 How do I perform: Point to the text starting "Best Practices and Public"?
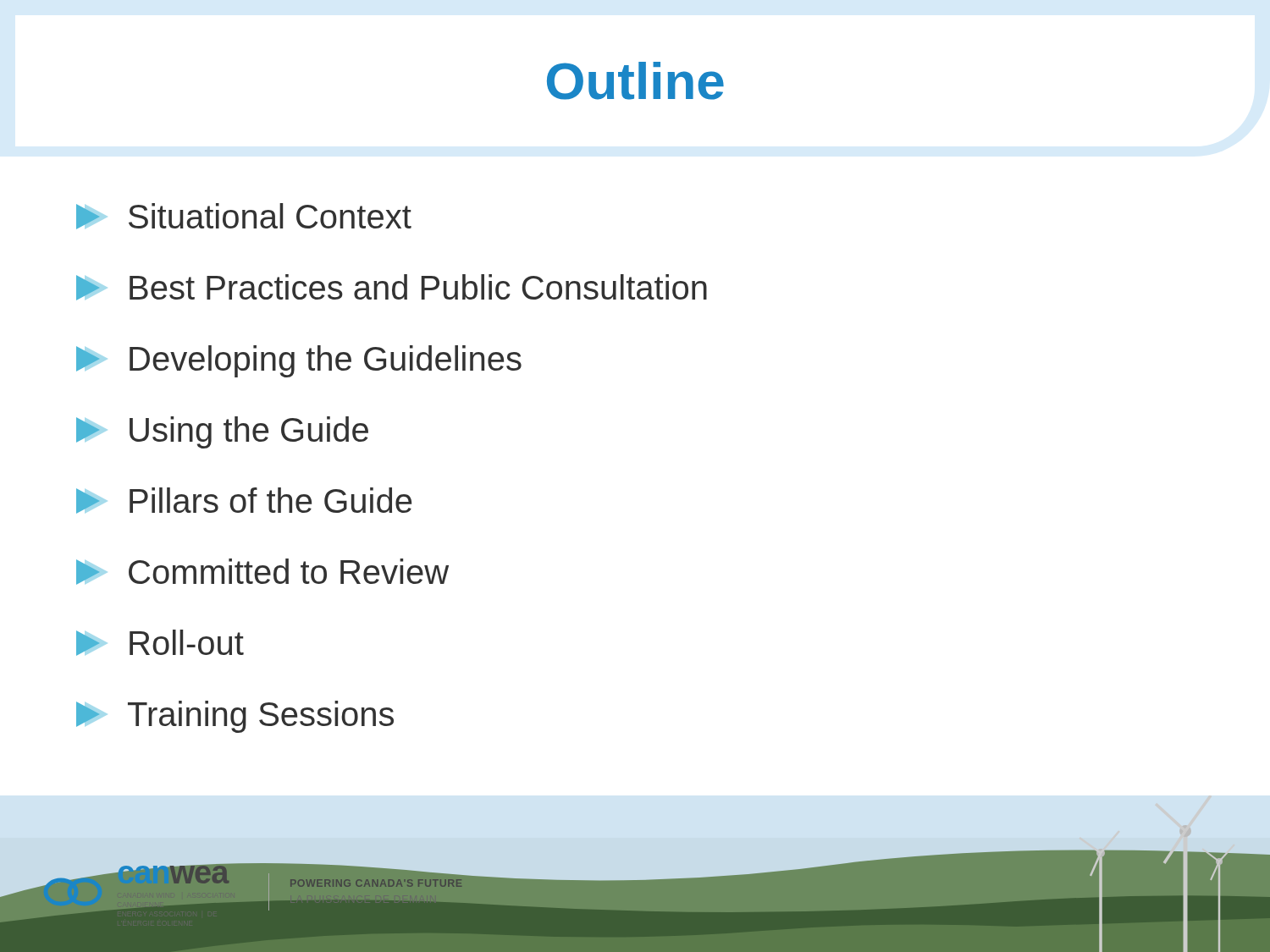pos(392,288)
